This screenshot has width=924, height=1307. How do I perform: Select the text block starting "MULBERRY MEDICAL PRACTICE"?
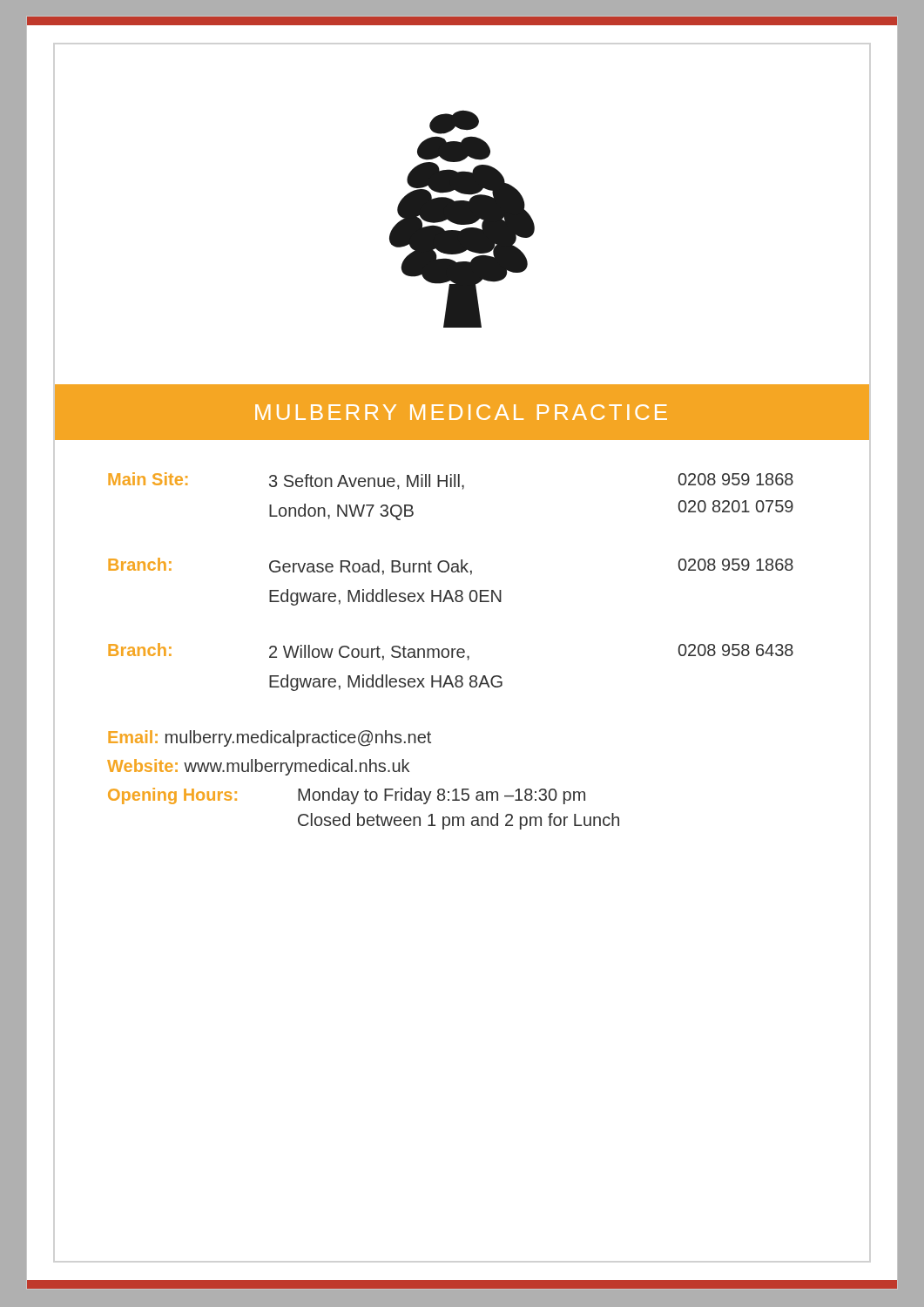tap(462, 412)
